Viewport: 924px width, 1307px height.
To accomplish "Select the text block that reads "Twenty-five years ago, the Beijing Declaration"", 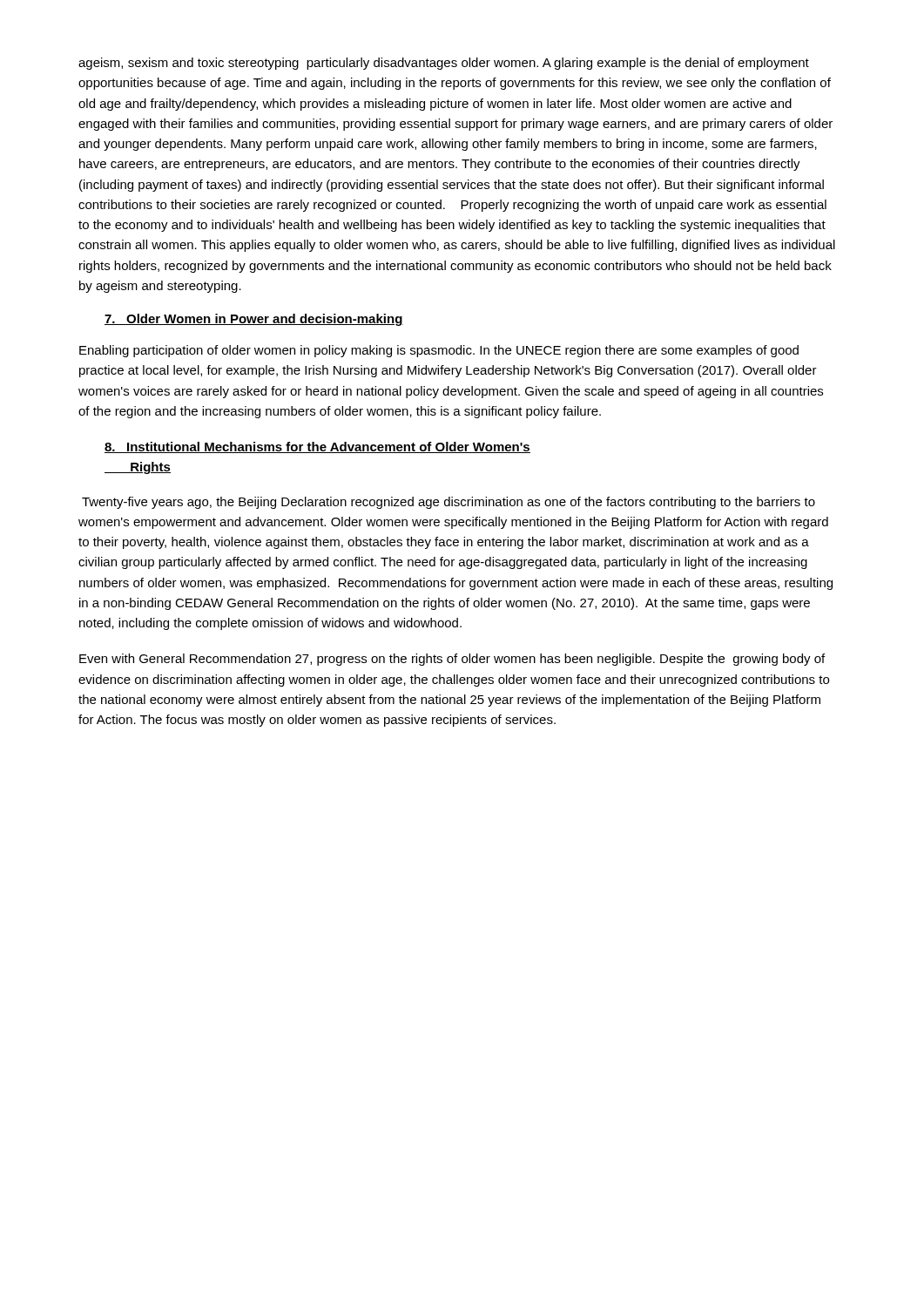I will [456, 562].
